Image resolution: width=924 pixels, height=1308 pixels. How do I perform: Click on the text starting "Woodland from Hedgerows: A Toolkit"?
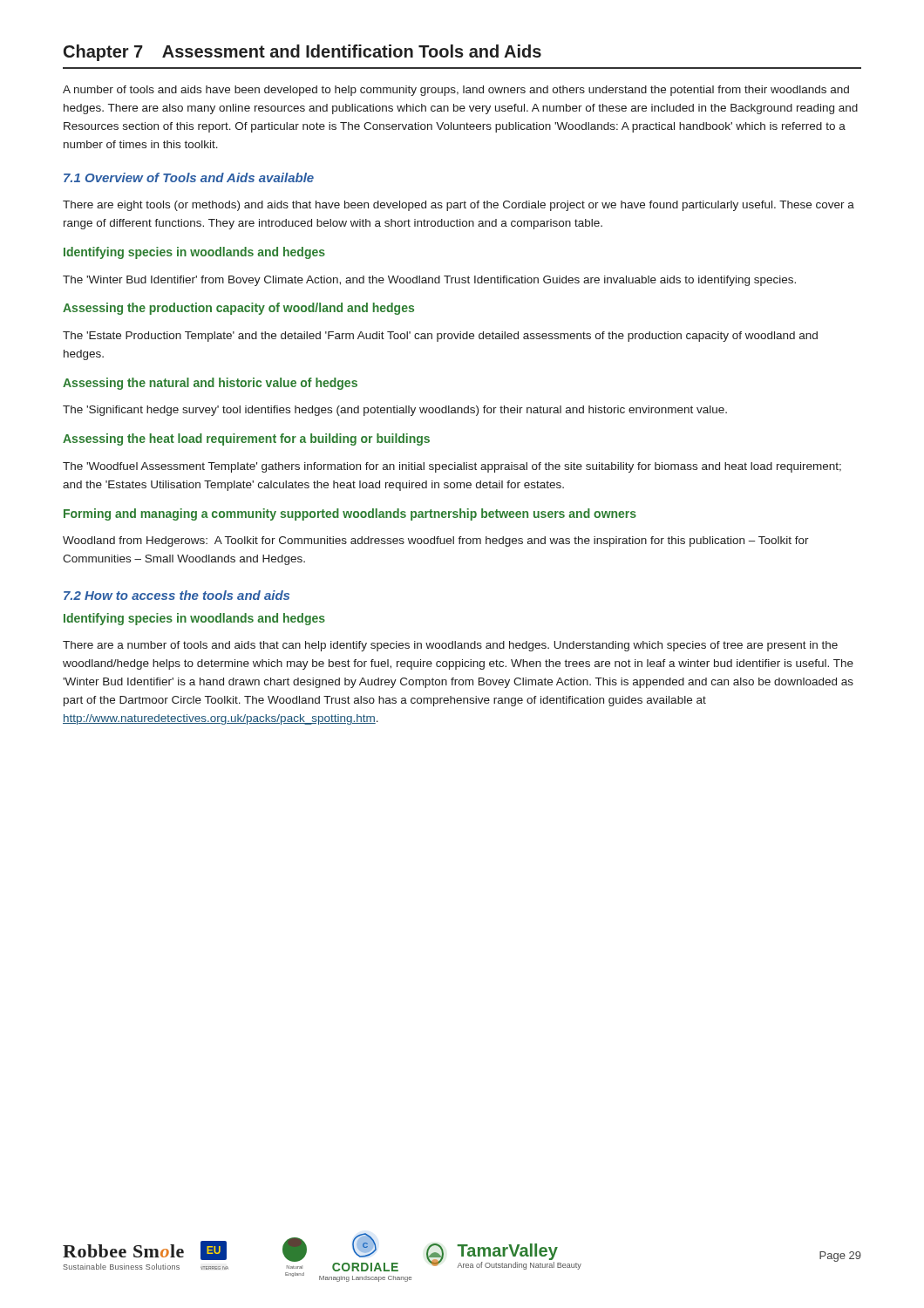[462, 550]
